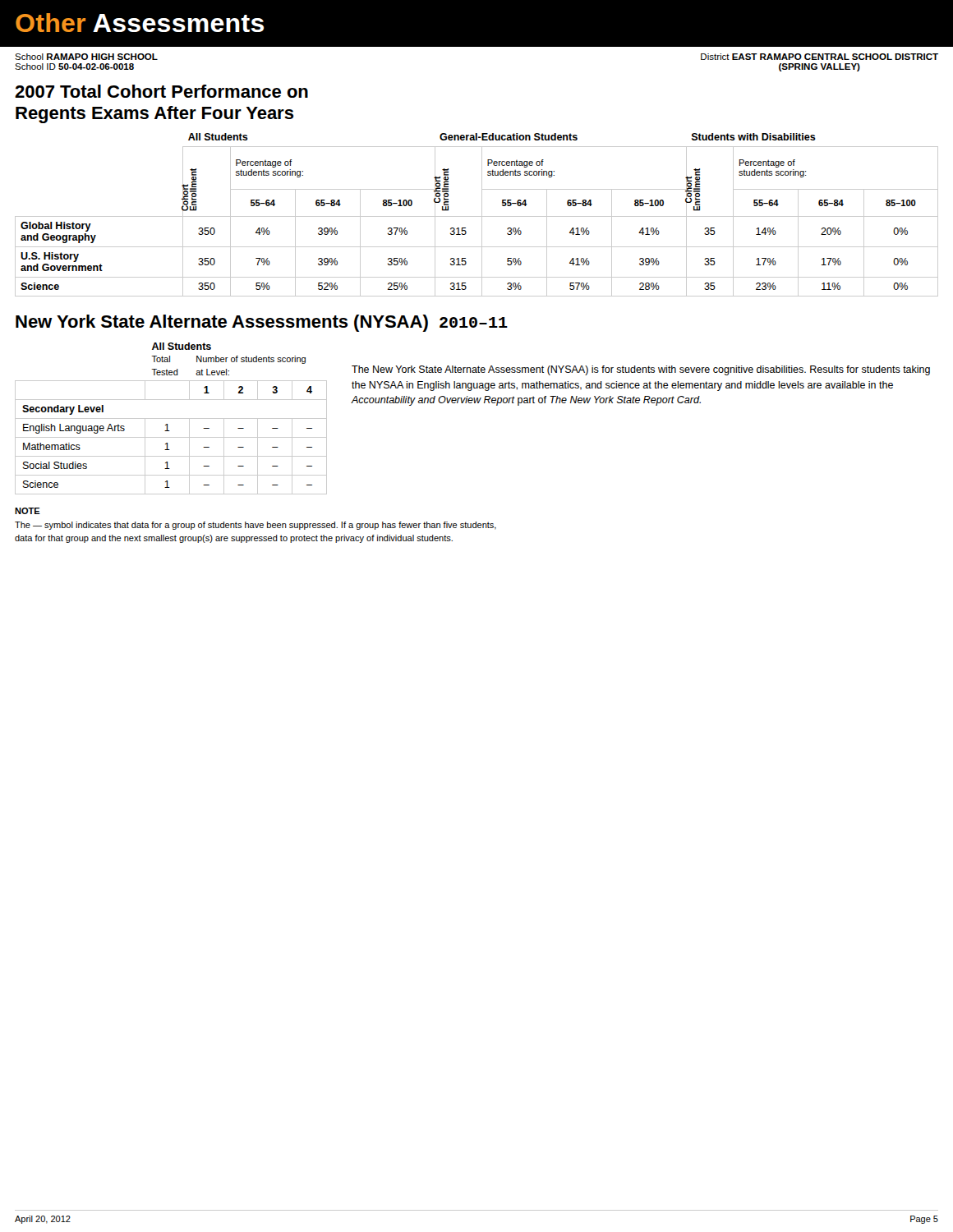Click on the element starting "The New York State Alternate Assessment"
This screenshot has width=953, height=1232.
(x=641, y=385)
